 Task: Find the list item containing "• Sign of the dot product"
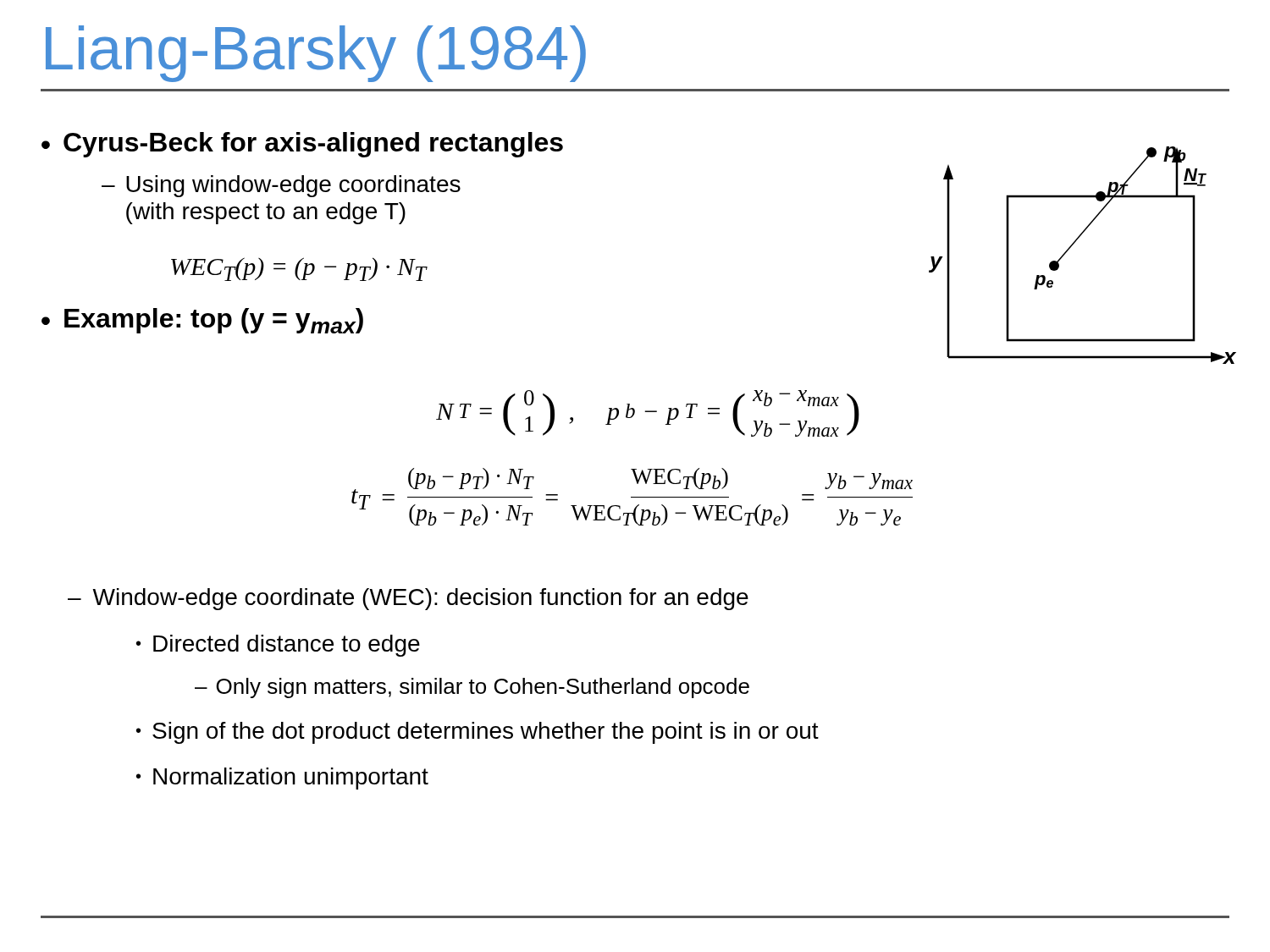coord(477,731)
